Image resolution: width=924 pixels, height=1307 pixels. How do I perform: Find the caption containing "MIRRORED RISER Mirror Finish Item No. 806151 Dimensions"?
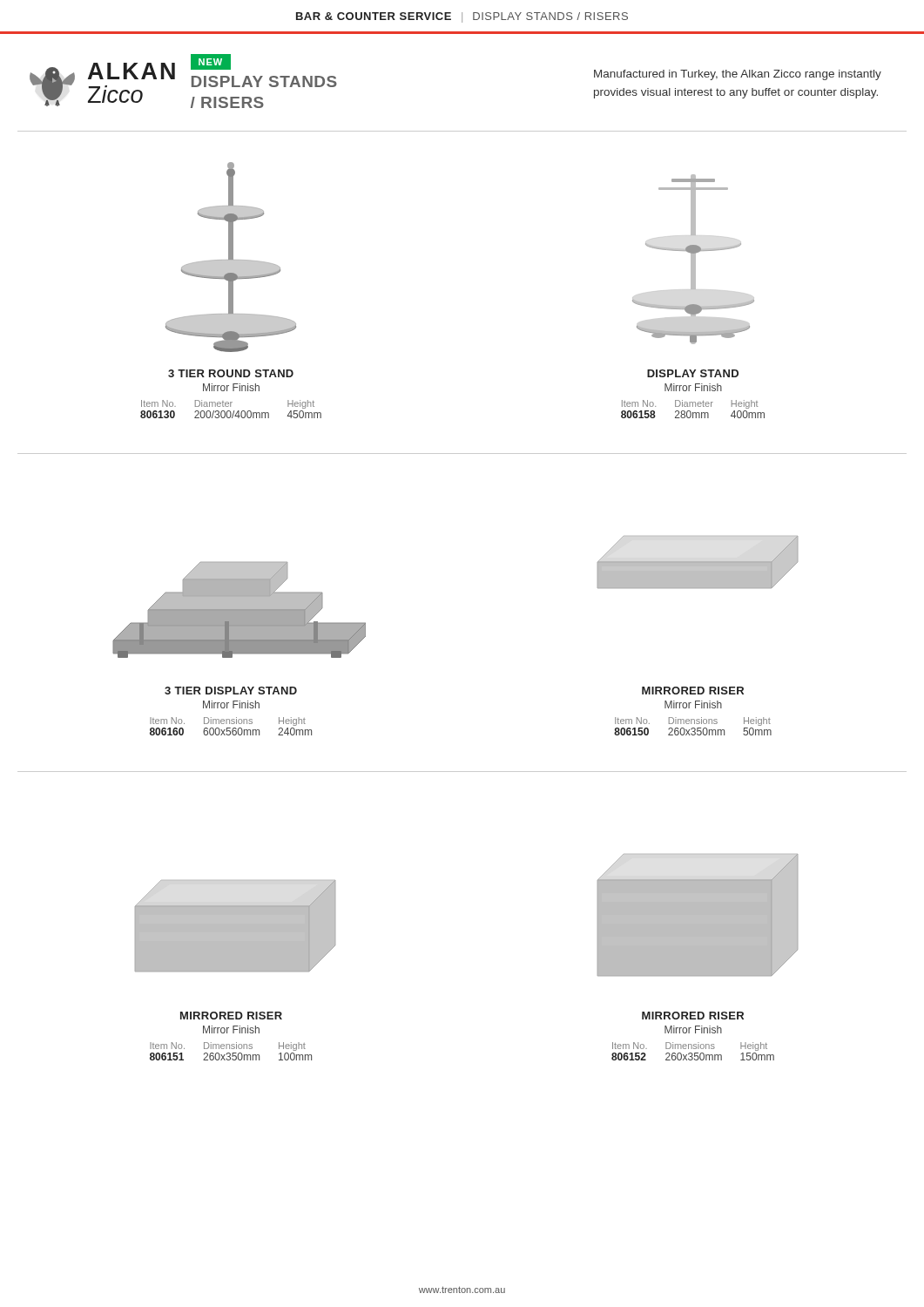231,1036
